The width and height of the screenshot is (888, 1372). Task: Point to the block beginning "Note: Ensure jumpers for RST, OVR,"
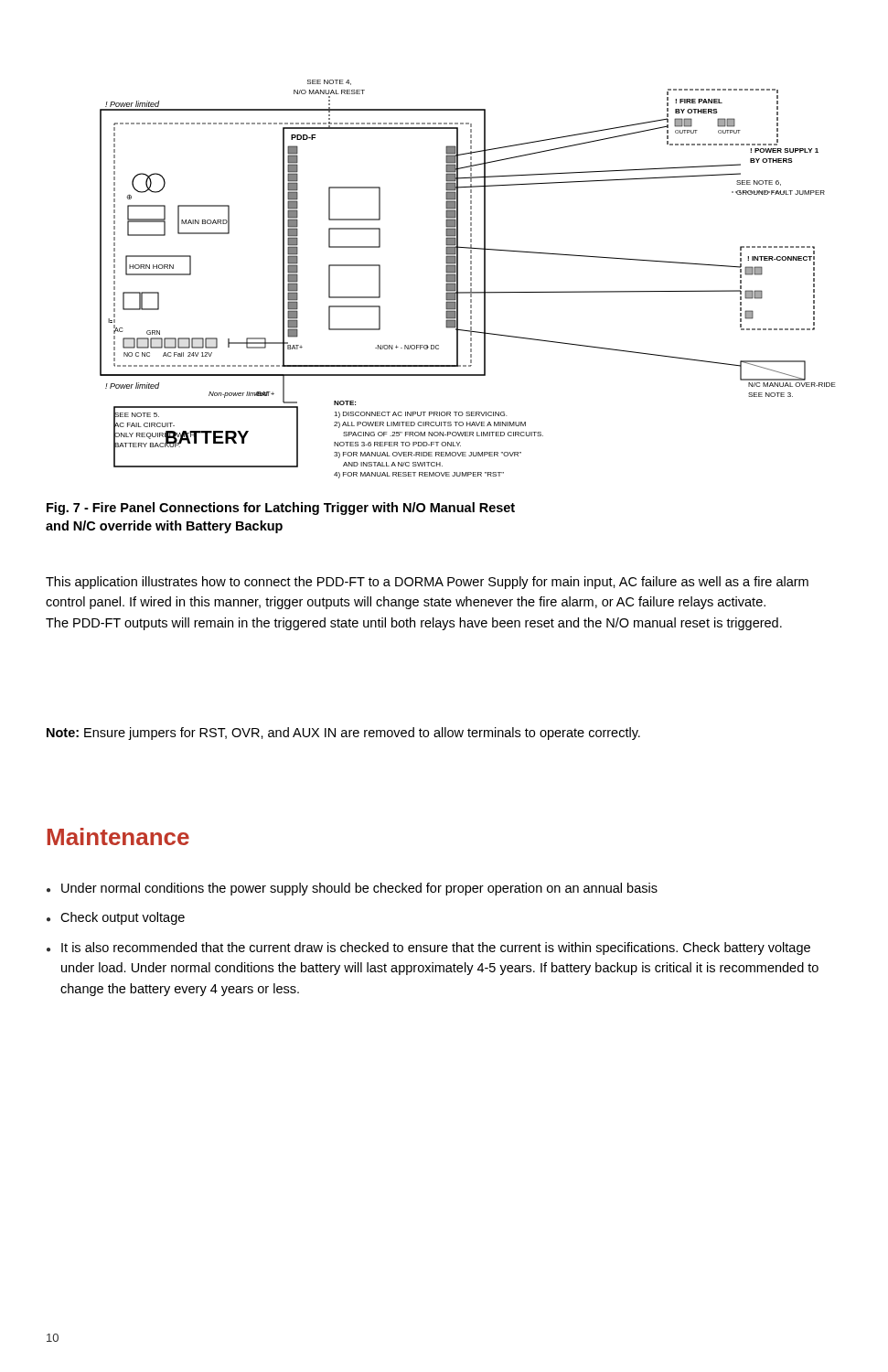click(444, 733)
